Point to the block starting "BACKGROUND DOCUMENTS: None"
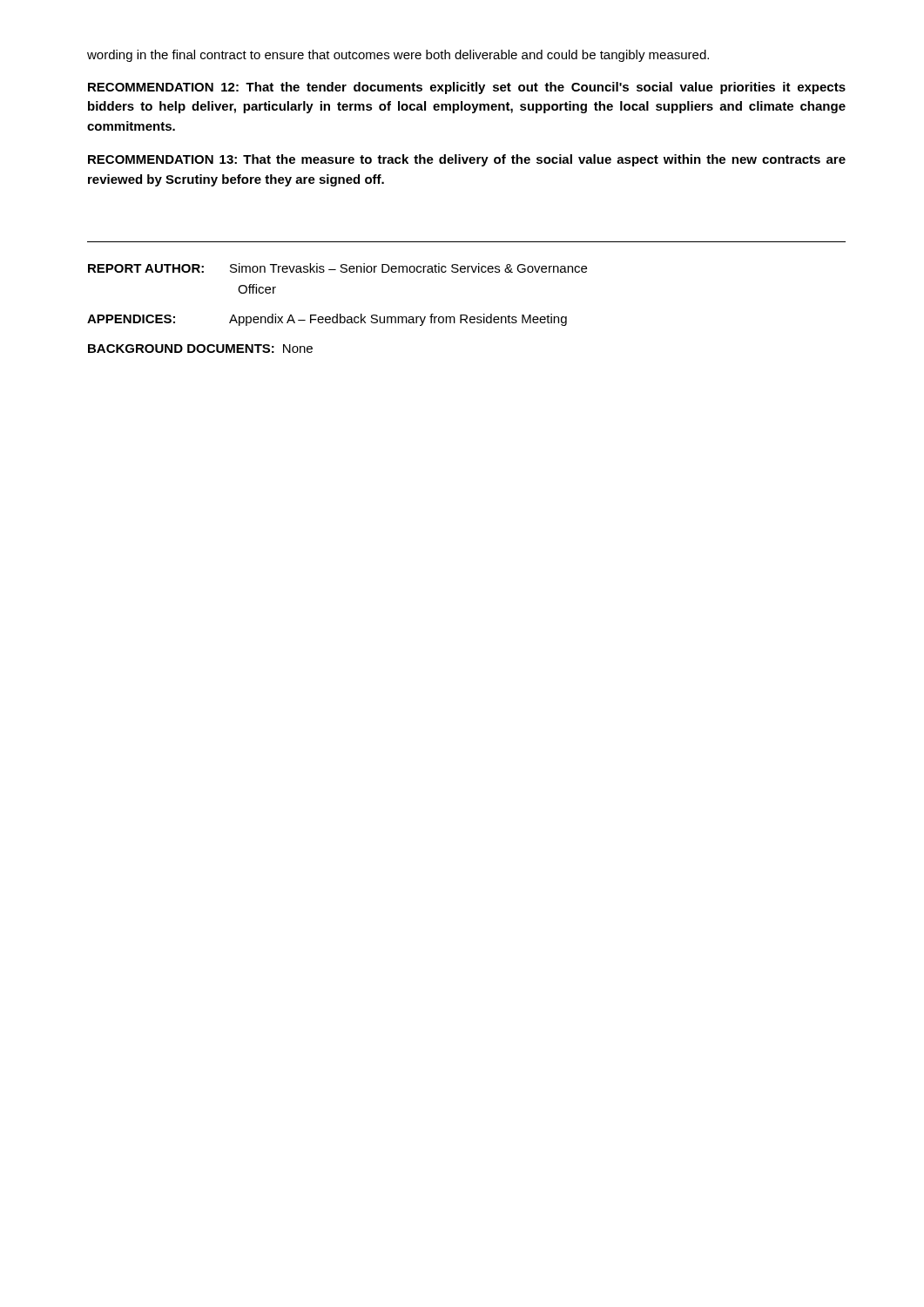Viewport: 924px width, 1307px height. pyautogui.click(x=200, y=349)
